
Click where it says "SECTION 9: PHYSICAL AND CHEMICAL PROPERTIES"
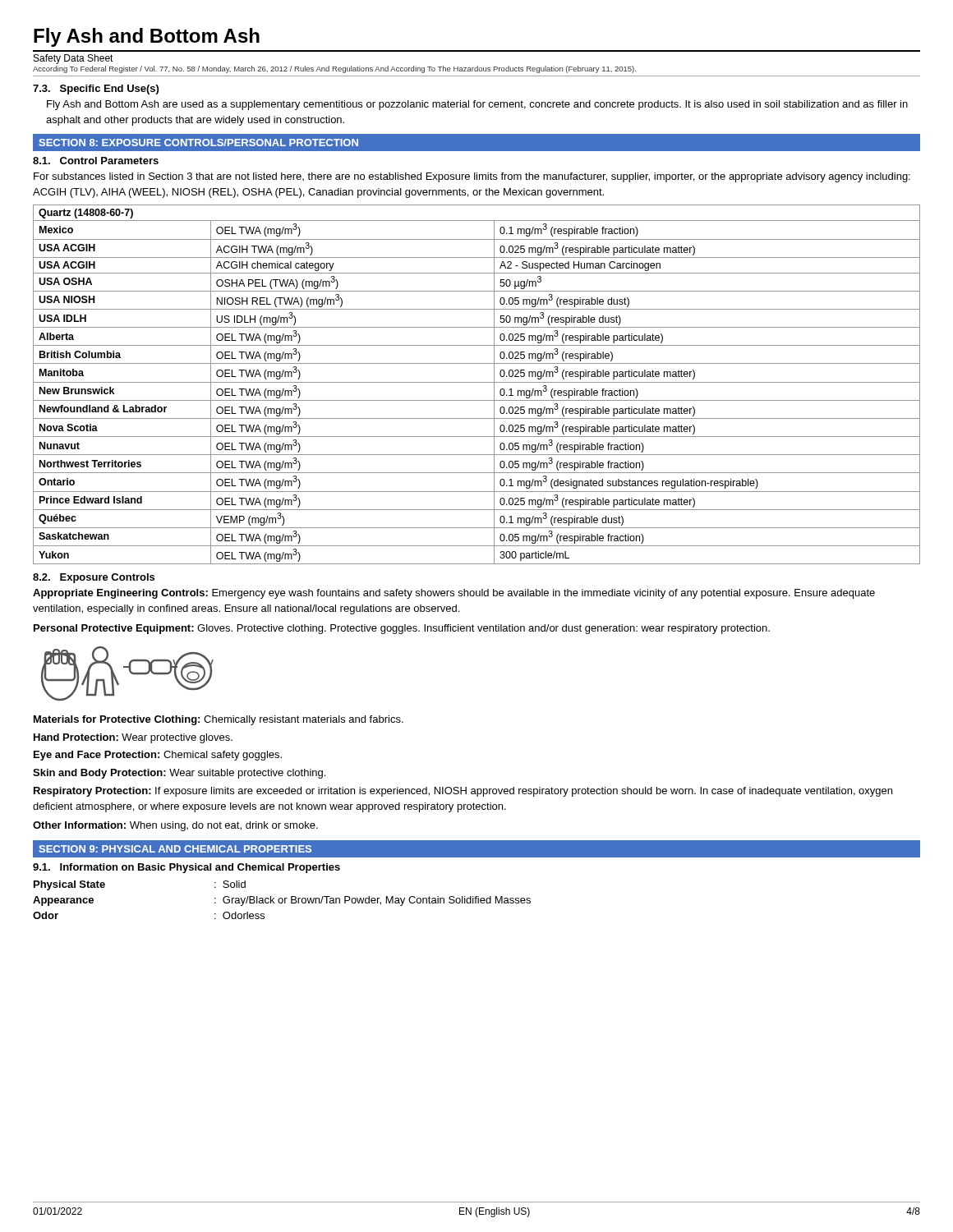175,849
